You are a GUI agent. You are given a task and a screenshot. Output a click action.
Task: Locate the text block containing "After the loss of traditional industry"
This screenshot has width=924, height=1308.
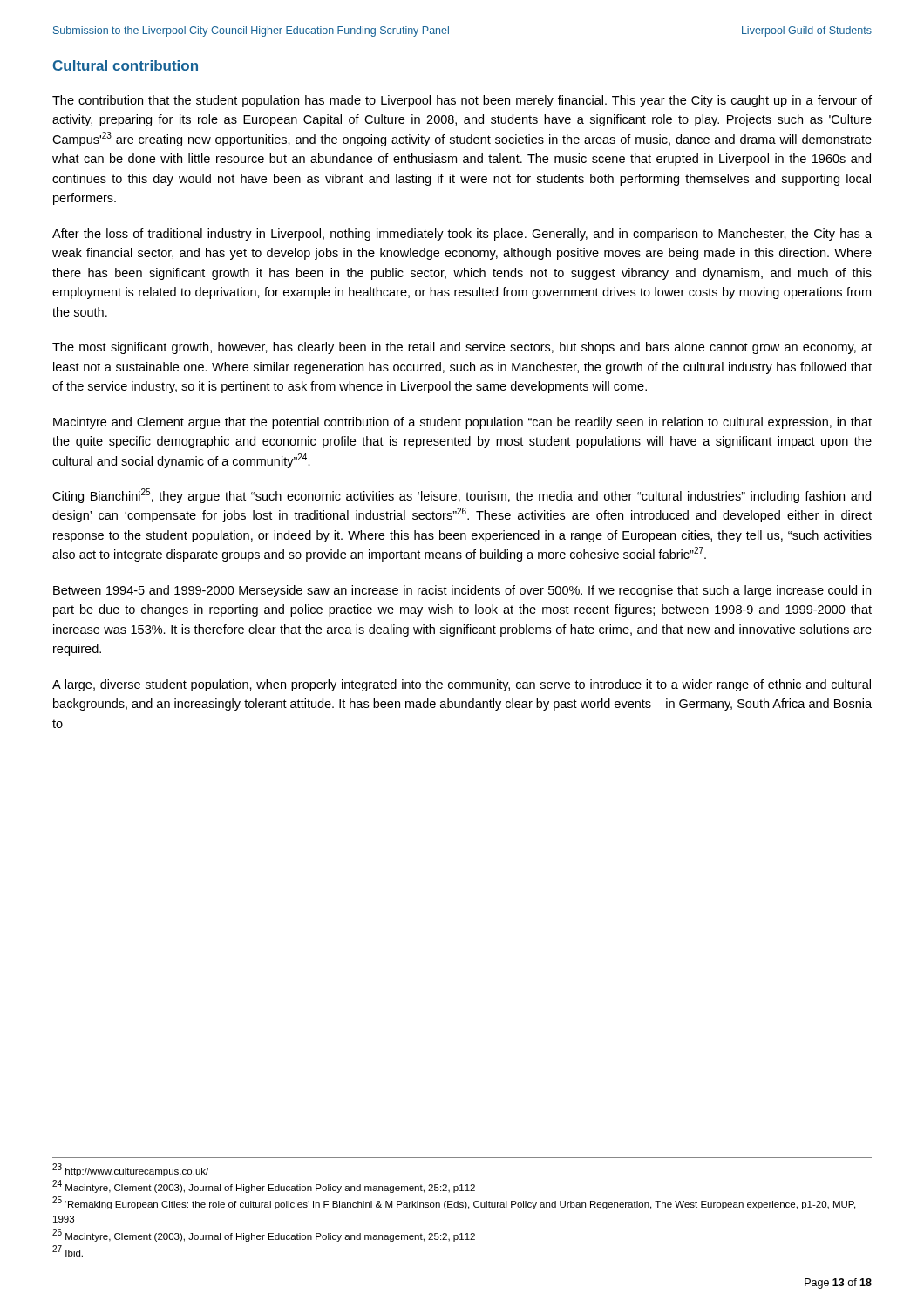(462, 273)
